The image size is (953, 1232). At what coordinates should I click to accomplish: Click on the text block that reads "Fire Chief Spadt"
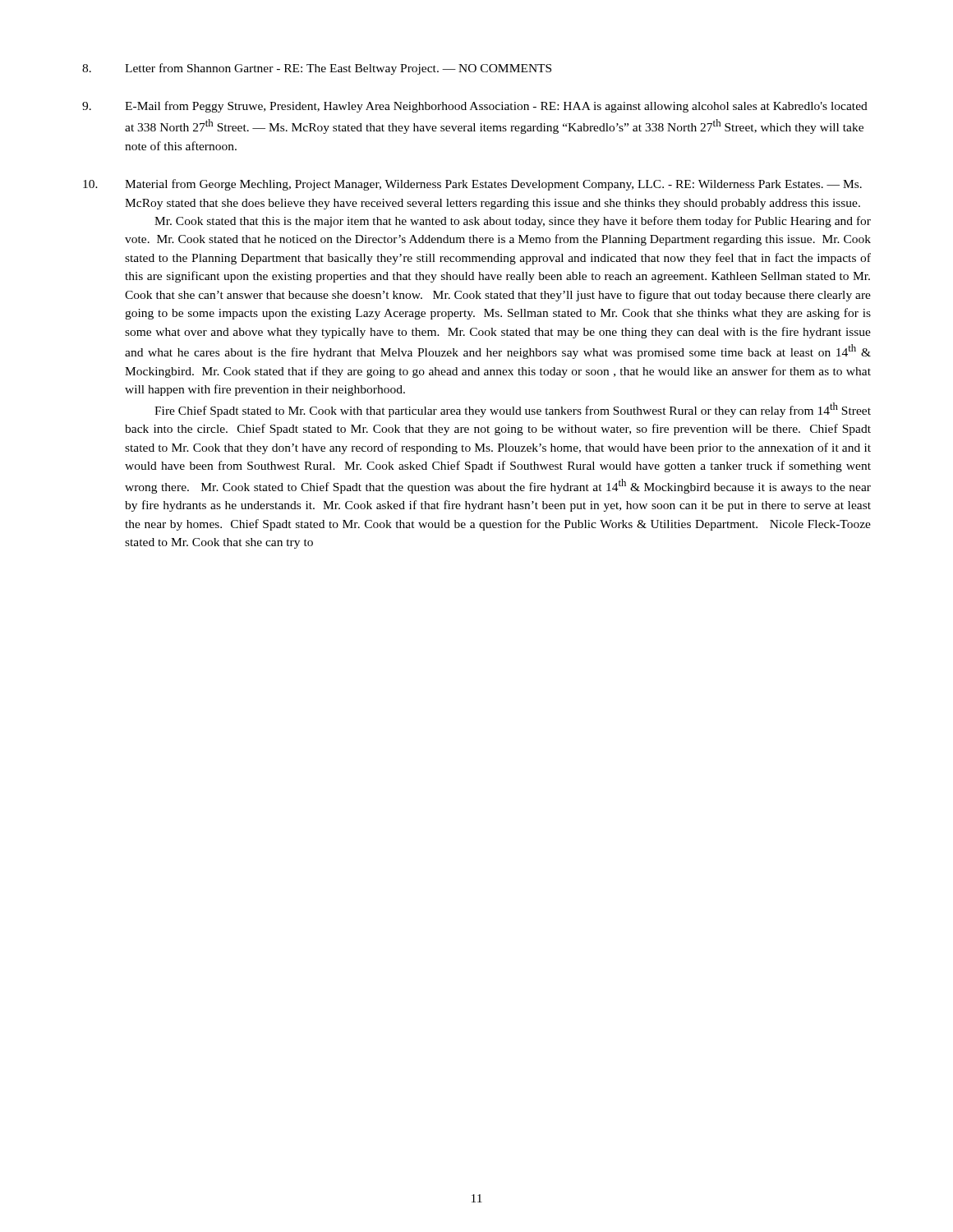(498, 474)
